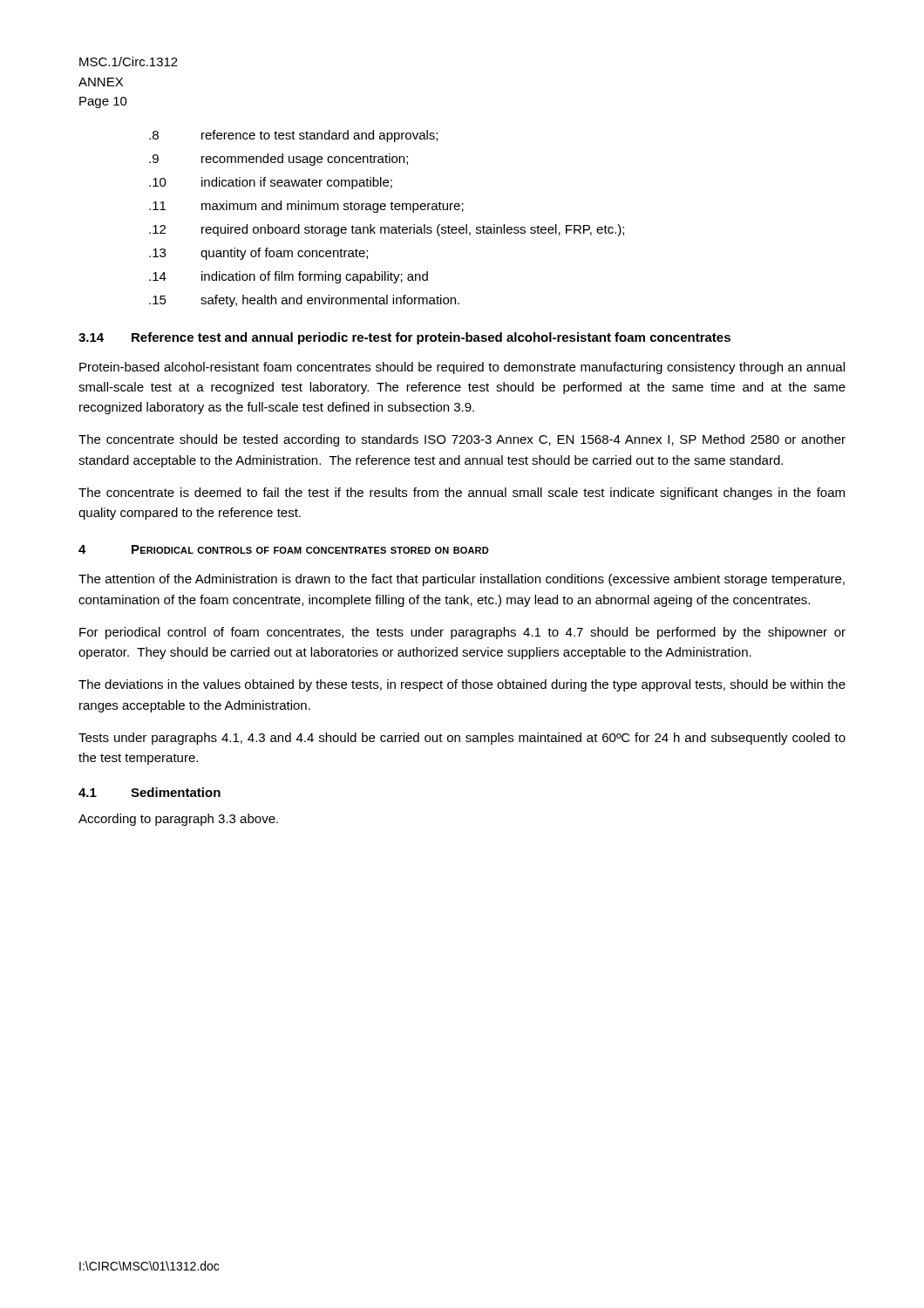Screen dimensions: 1308x924
Task: Click the passage that begins ".12 required onboard storage tank materials (steel, stainless"
Action: point(497,228)
